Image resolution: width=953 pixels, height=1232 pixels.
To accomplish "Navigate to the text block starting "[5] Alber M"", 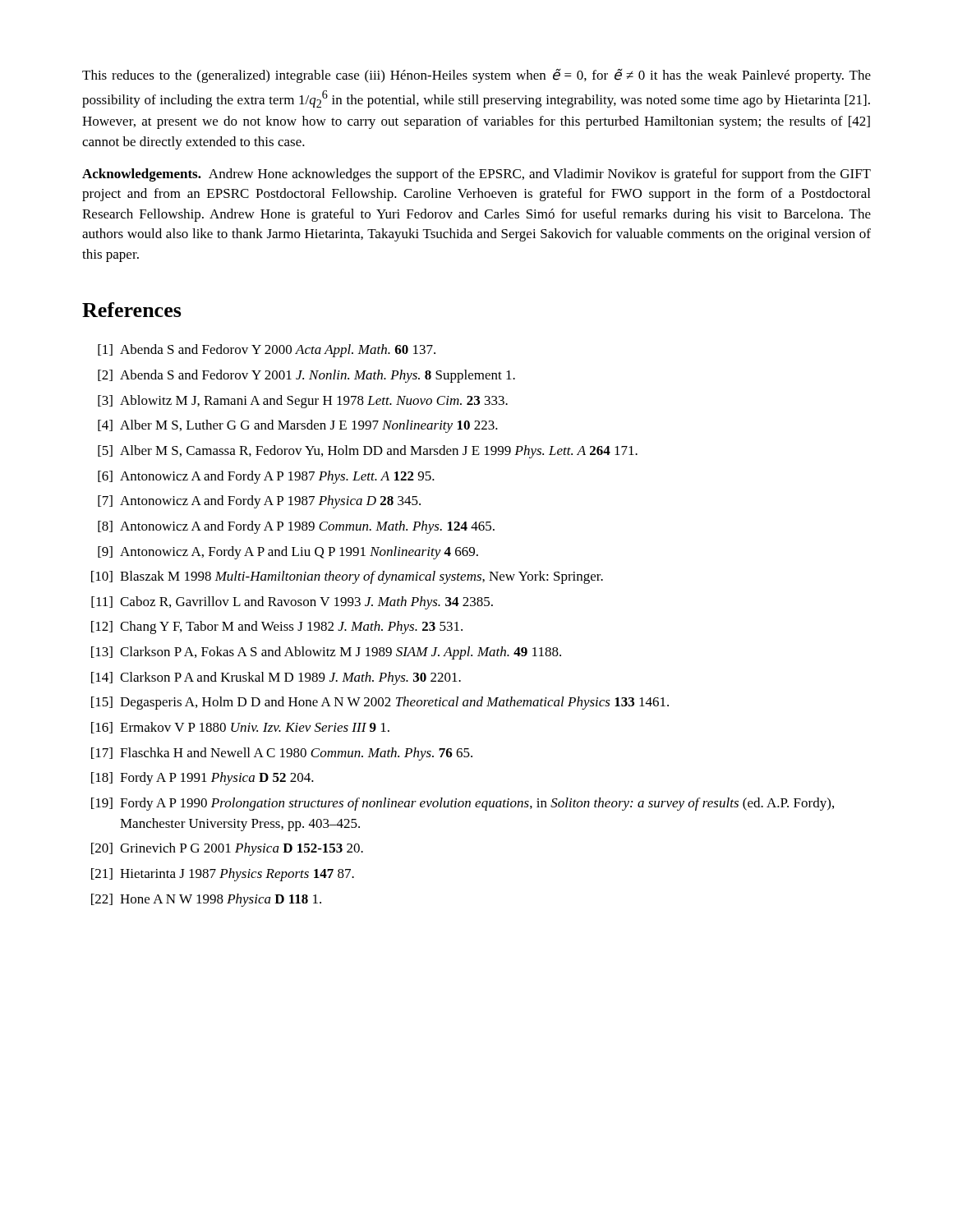I will tap(476, 451).
